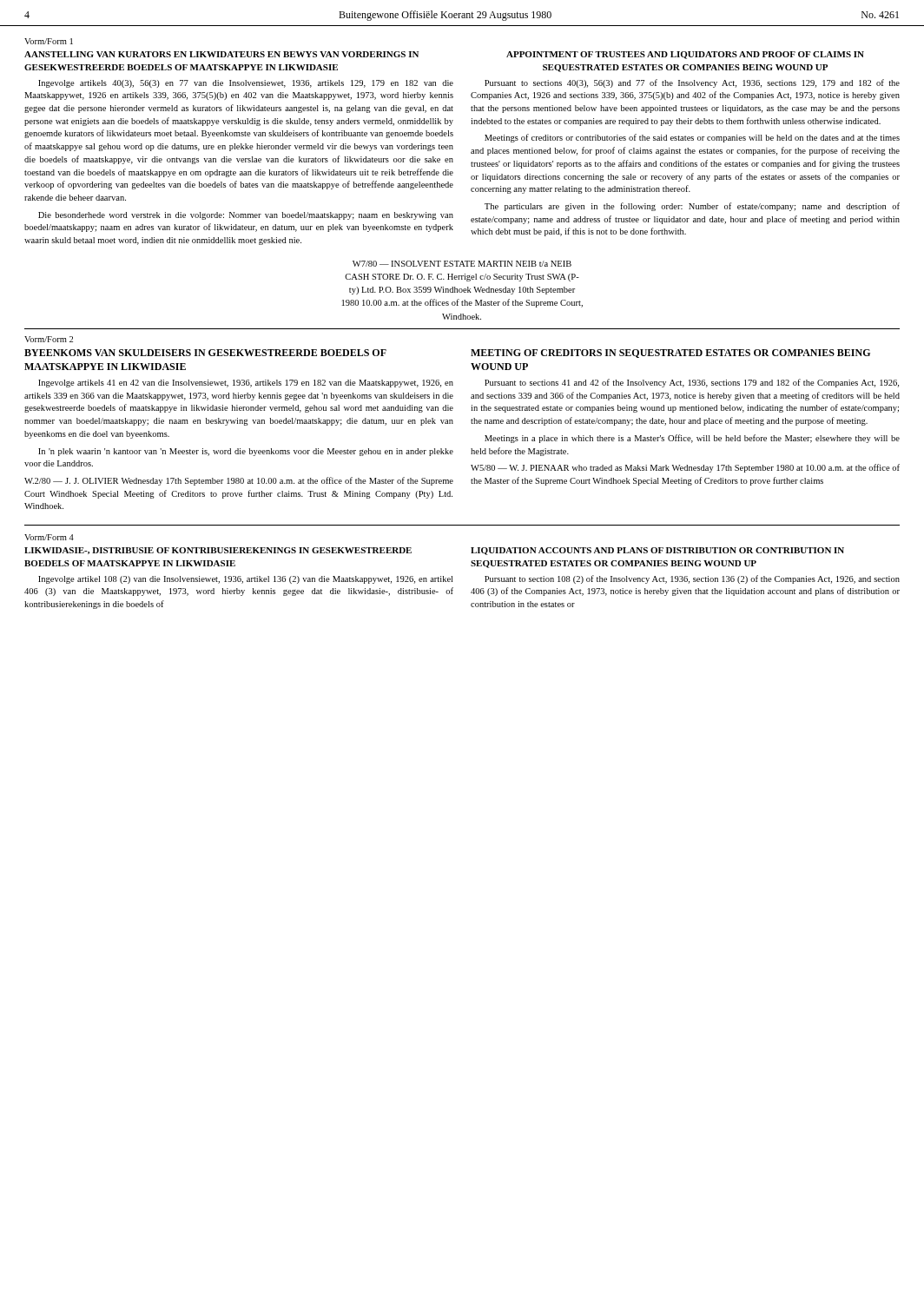Find the block on this page that starts "Pursuant to sections 40(3),"
Viewport: 924px width, 1303px height.
tap(685, 158)
